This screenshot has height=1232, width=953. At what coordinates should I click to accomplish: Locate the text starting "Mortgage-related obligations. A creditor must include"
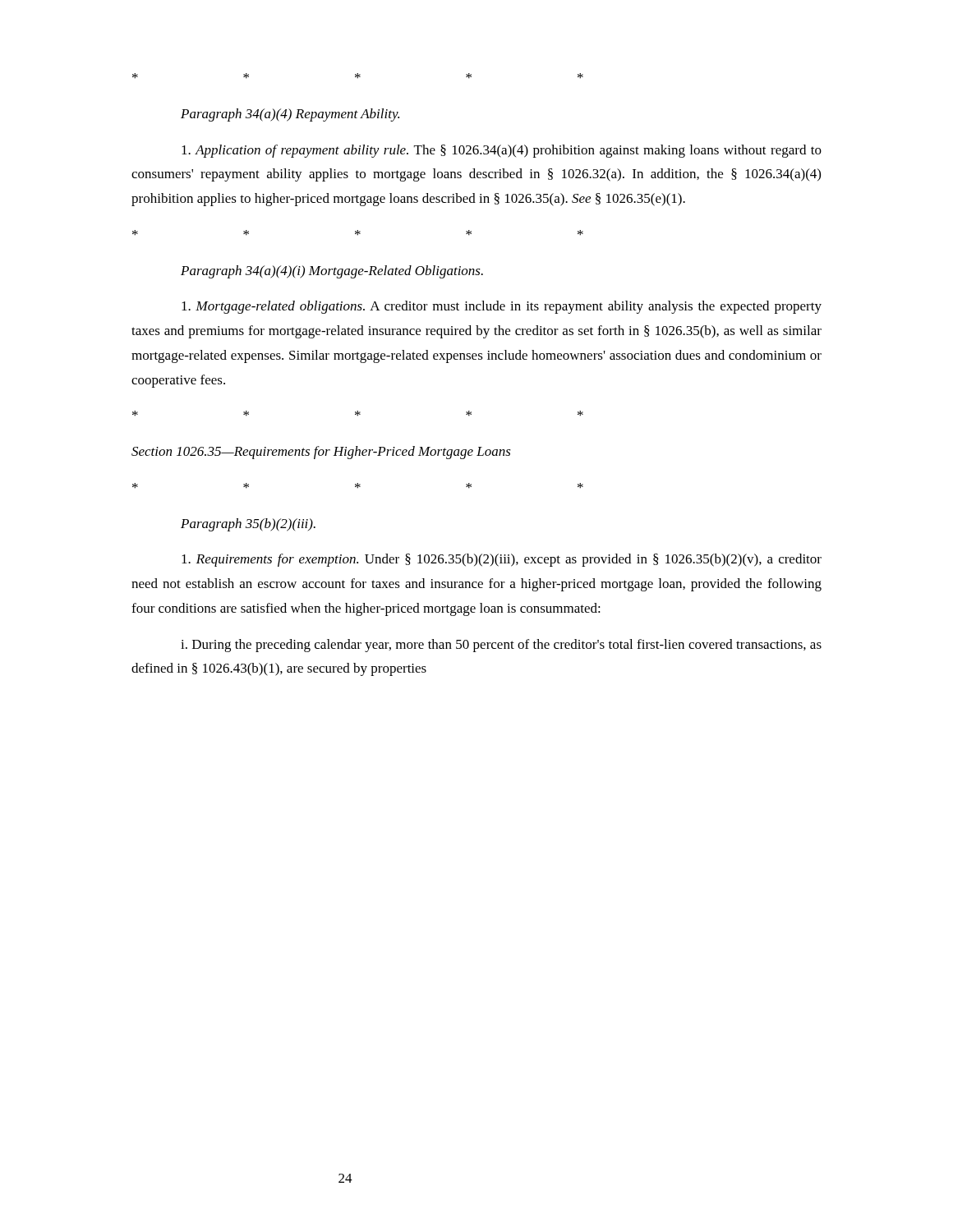pos(476,343)
